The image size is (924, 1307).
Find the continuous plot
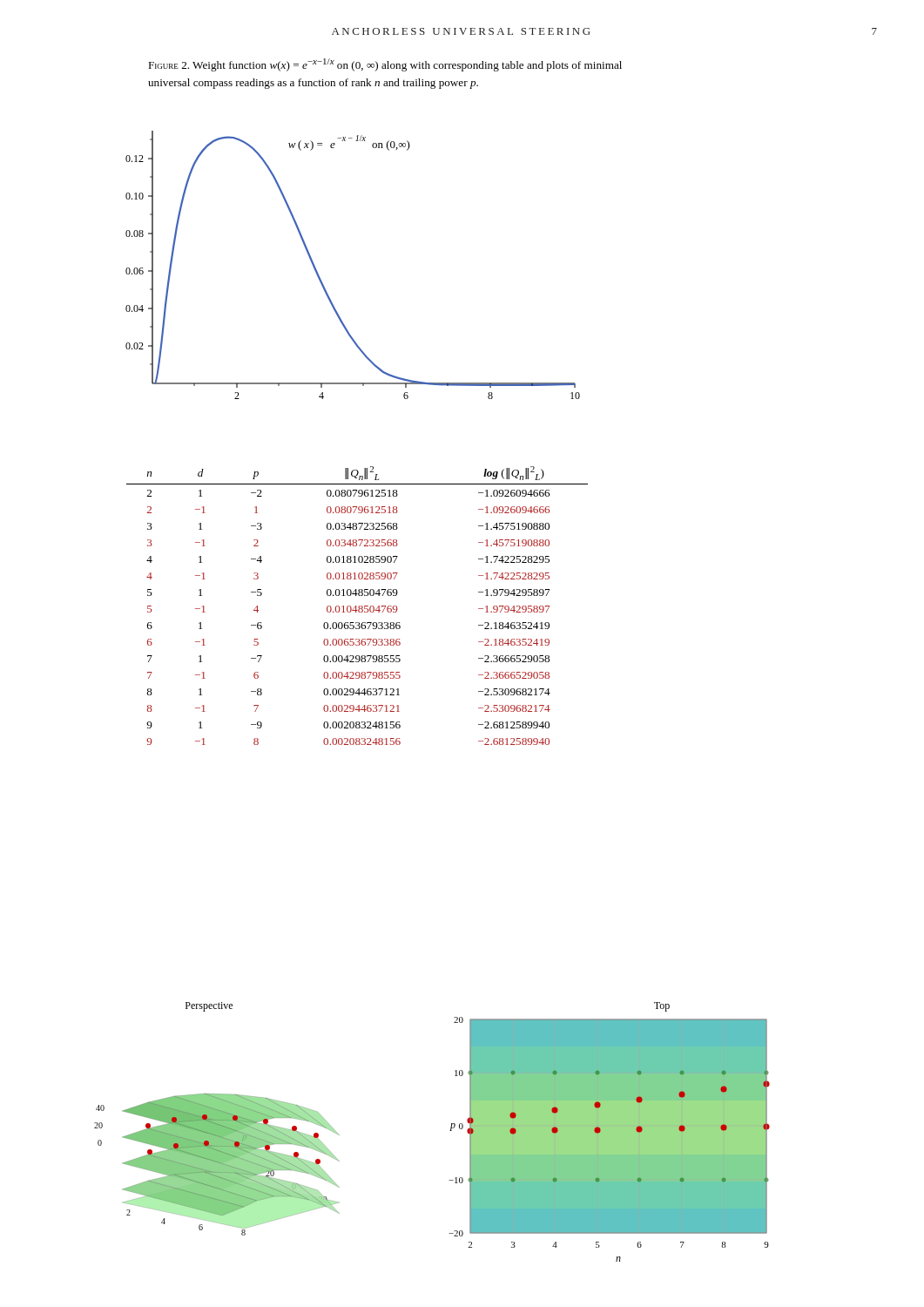[x=344, y=279]
